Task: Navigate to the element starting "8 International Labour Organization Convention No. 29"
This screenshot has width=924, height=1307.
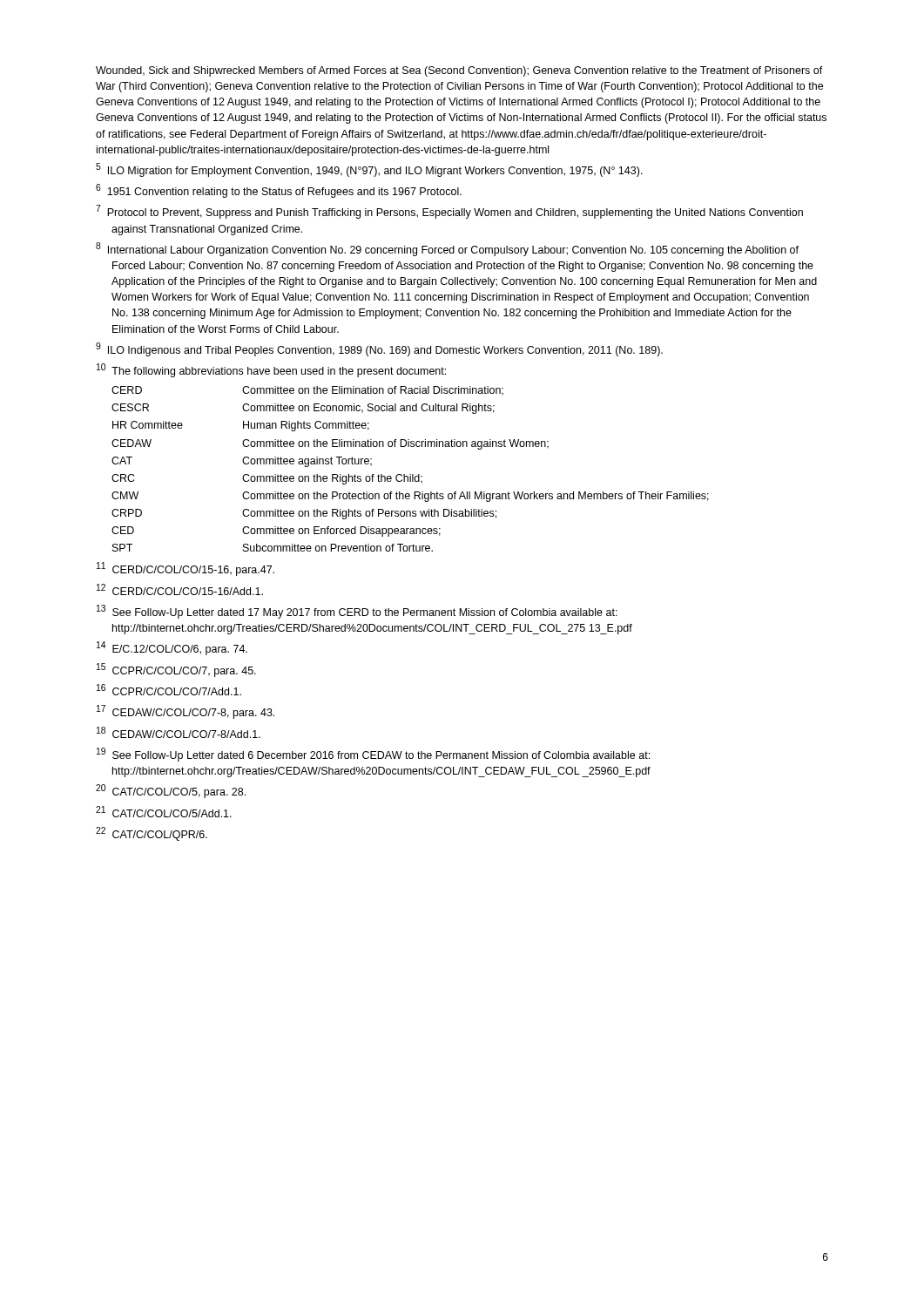Action: [462, 288]
